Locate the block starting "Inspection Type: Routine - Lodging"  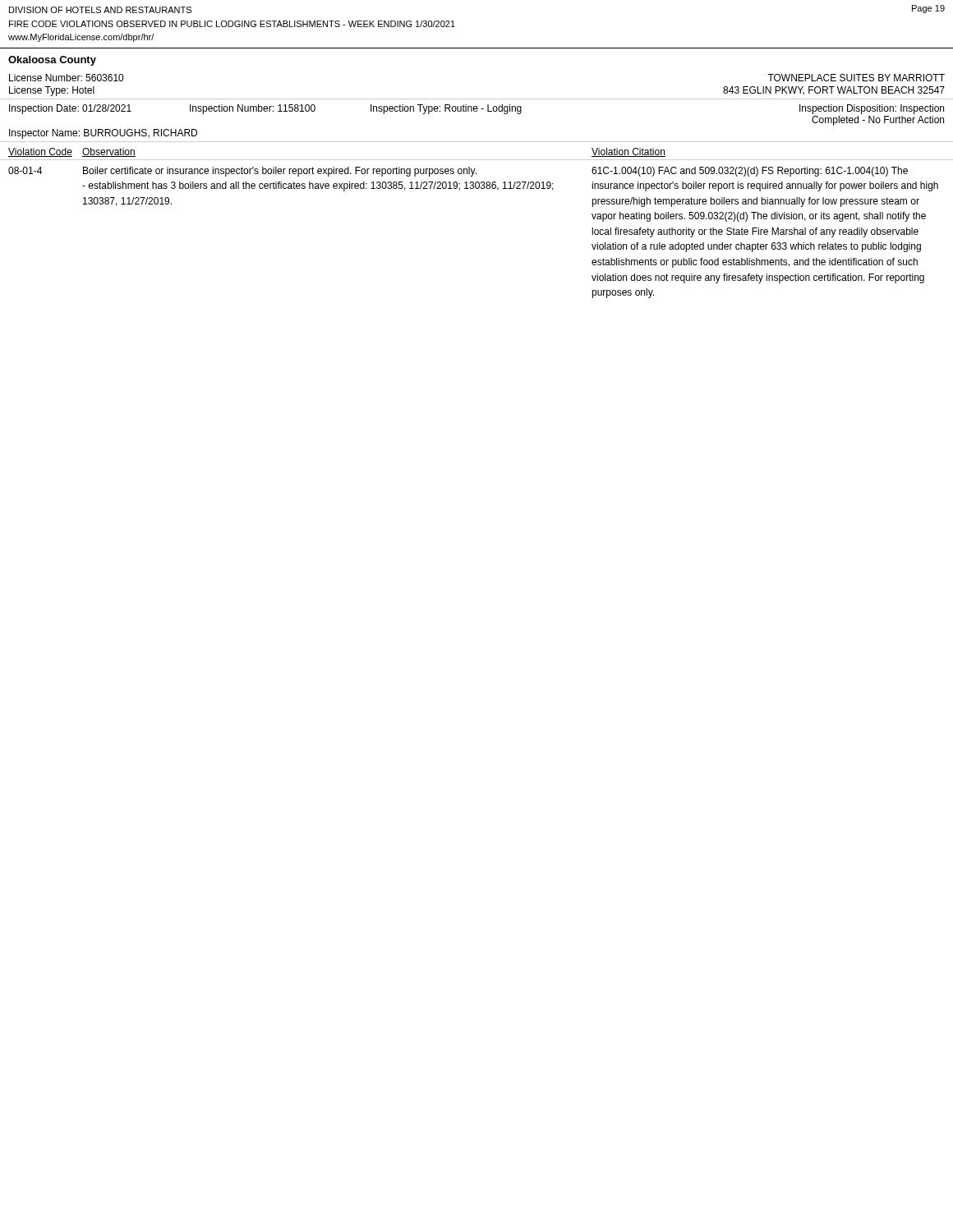pyautogui.click(x=446, y=108)
